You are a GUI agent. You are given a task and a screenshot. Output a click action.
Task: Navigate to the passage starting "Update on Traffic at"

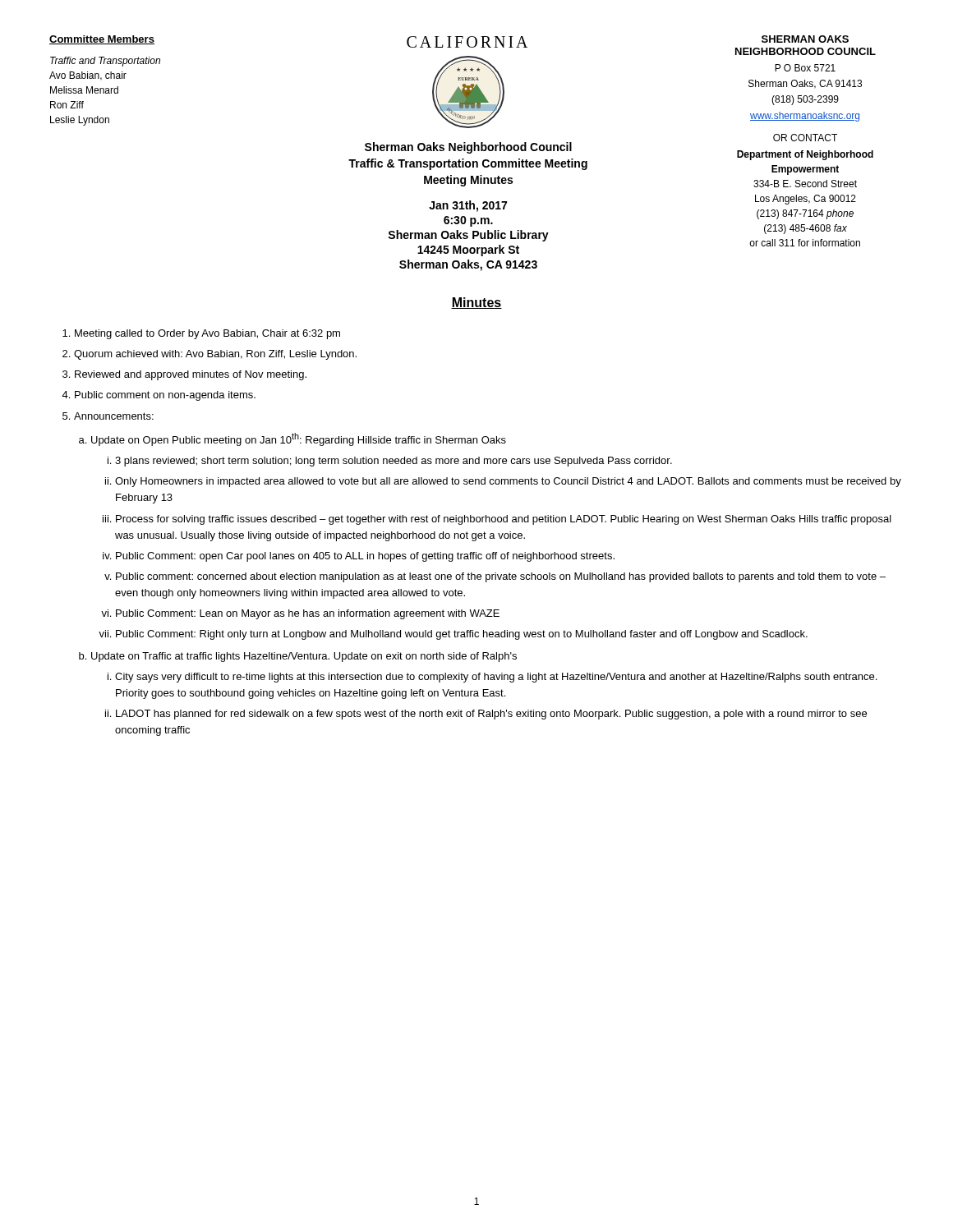point(497,694)
